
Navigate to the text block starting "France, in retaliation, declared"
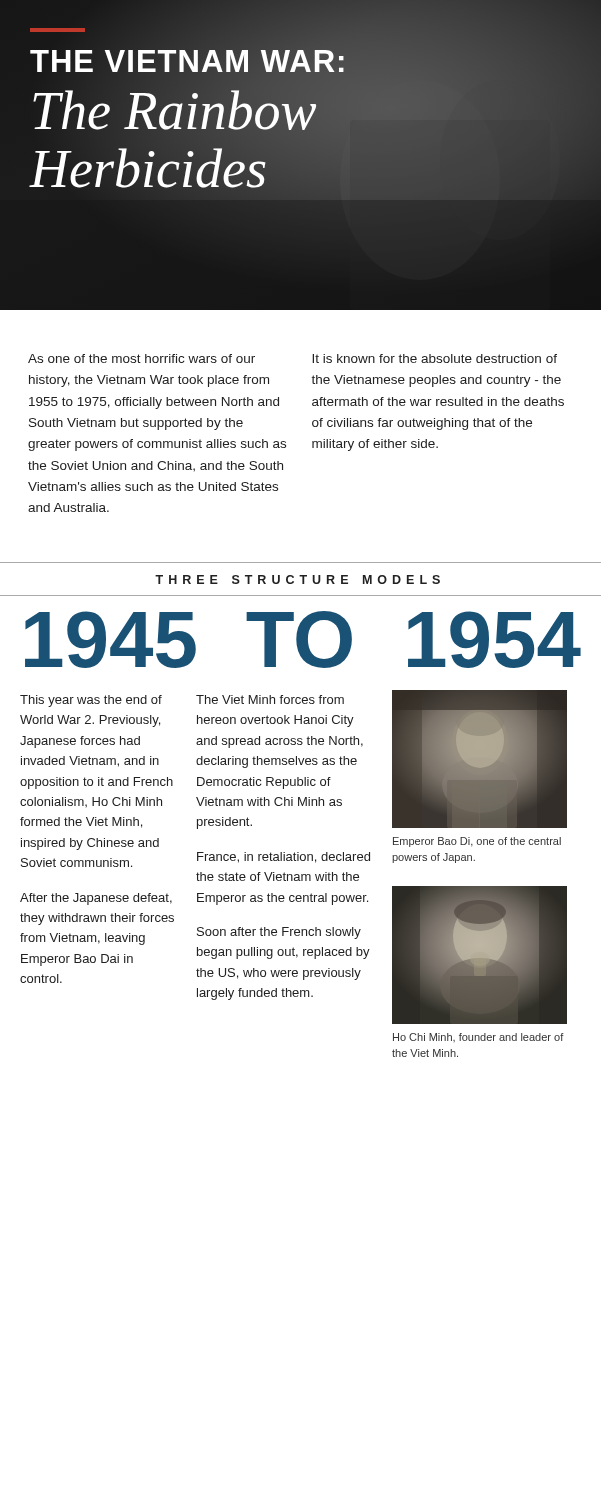(x=283, y=877)
